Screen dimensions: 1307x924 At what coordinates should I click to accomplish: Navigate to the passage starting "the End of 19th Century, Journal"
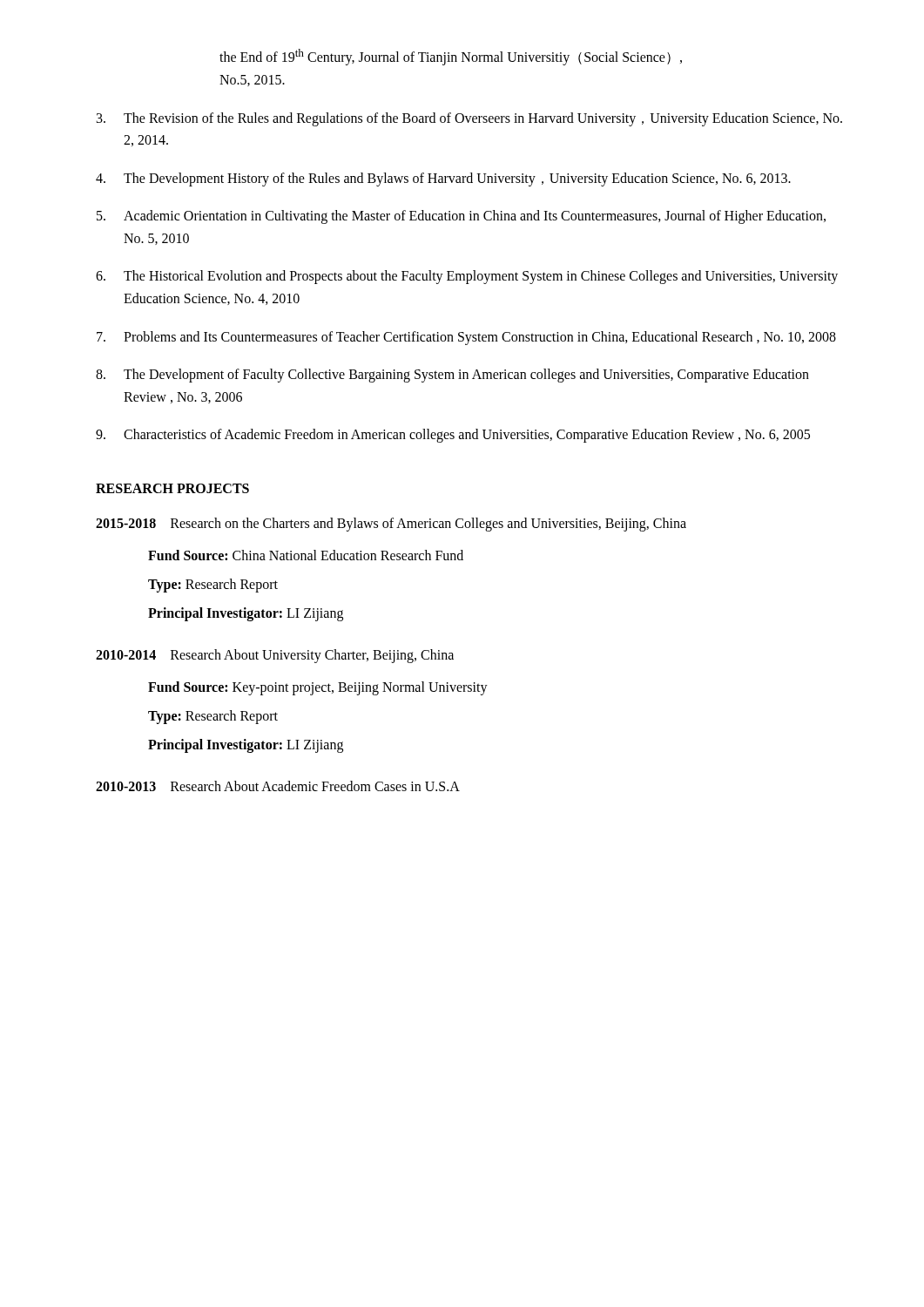pos(451,67)
